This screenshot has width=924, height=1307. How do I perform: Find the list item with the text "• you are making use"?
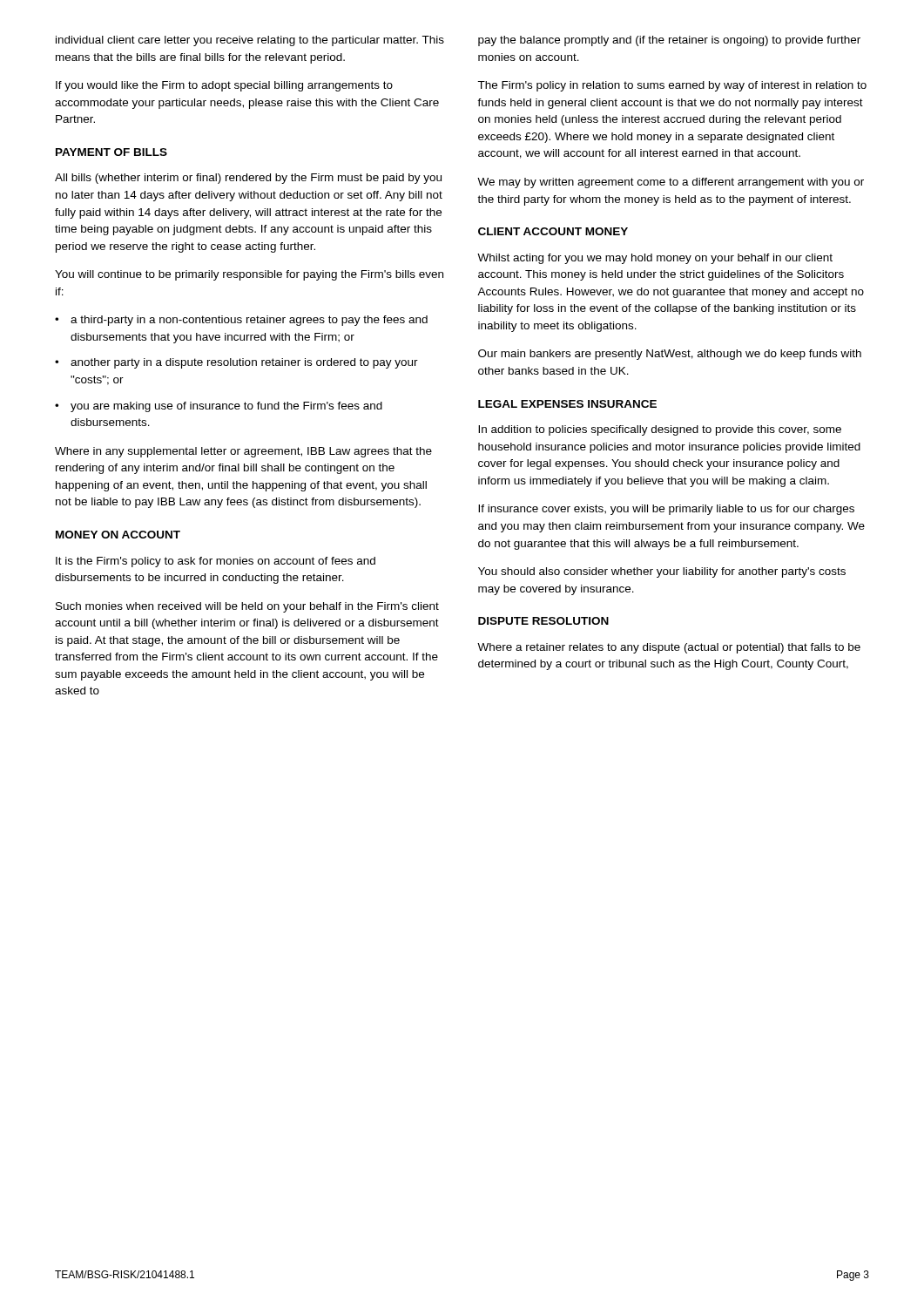(x=251, y=414)
